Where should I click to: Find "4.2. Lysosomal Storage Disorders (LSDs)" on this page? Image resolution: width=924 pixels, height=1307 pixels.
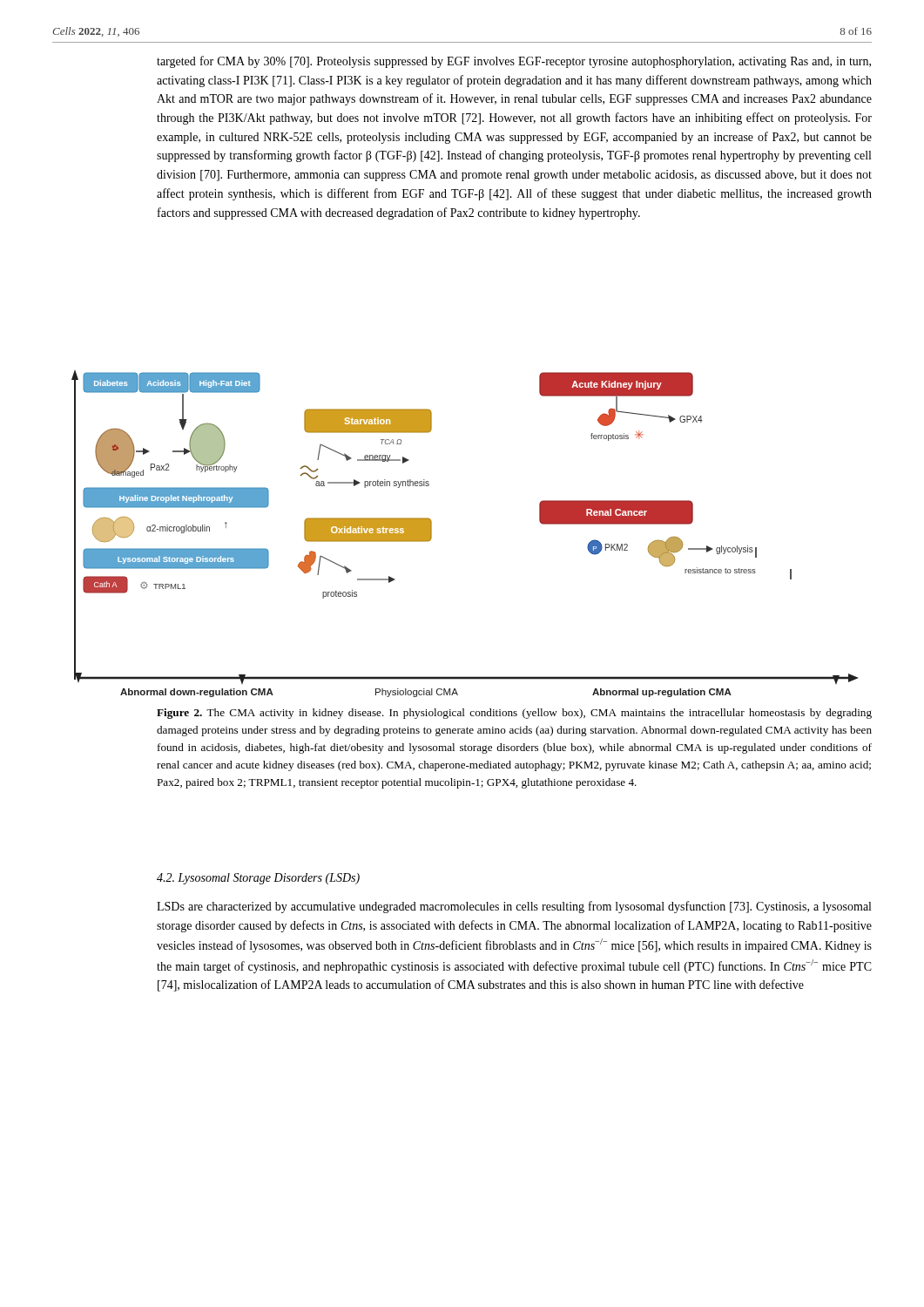[x=258, y=878]
